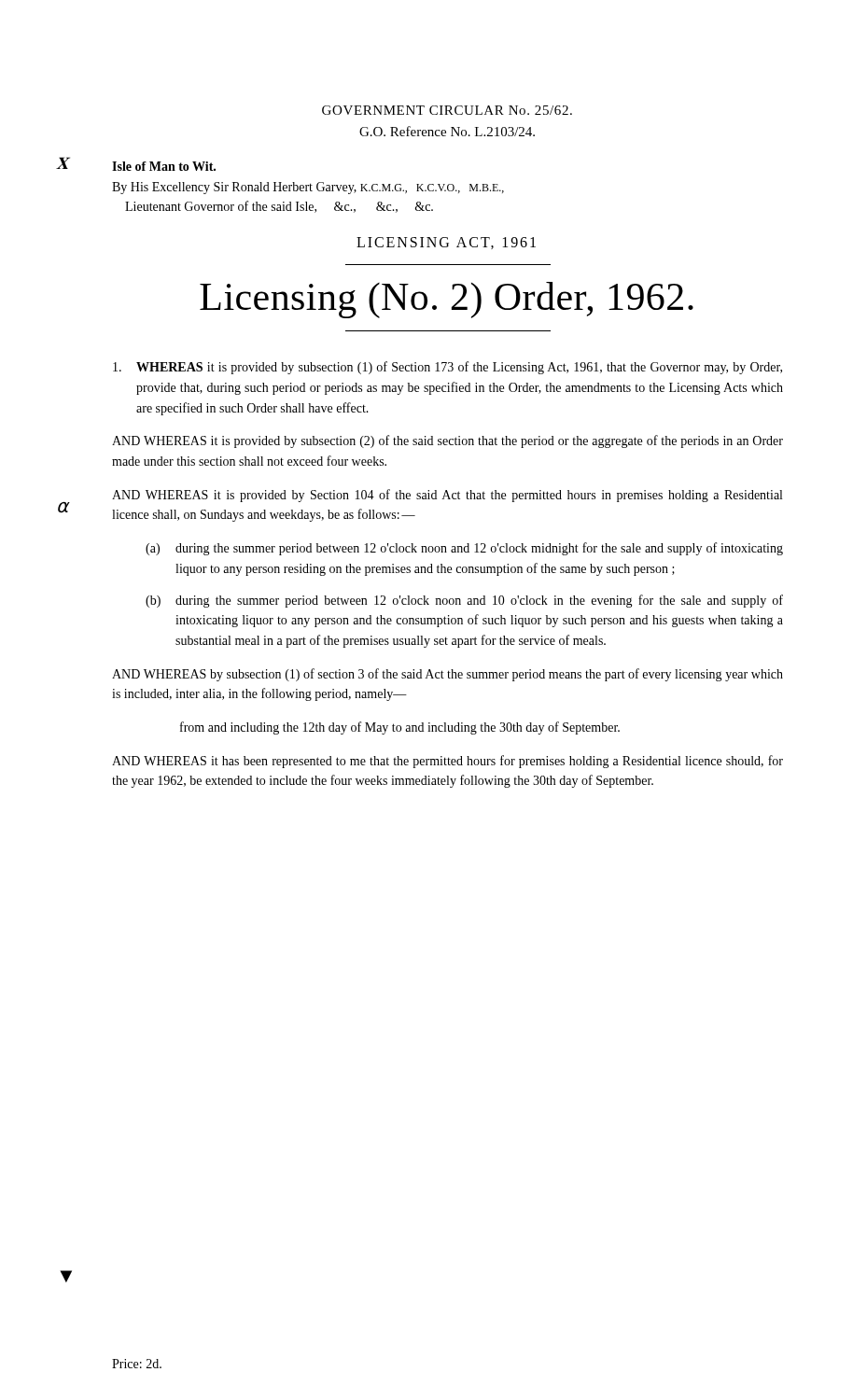This screenshot has height=1400, width=867.
Task: Select the title that reads "Licensing (No. 2) Order, 1962."
Action: [x=447, y=297]
